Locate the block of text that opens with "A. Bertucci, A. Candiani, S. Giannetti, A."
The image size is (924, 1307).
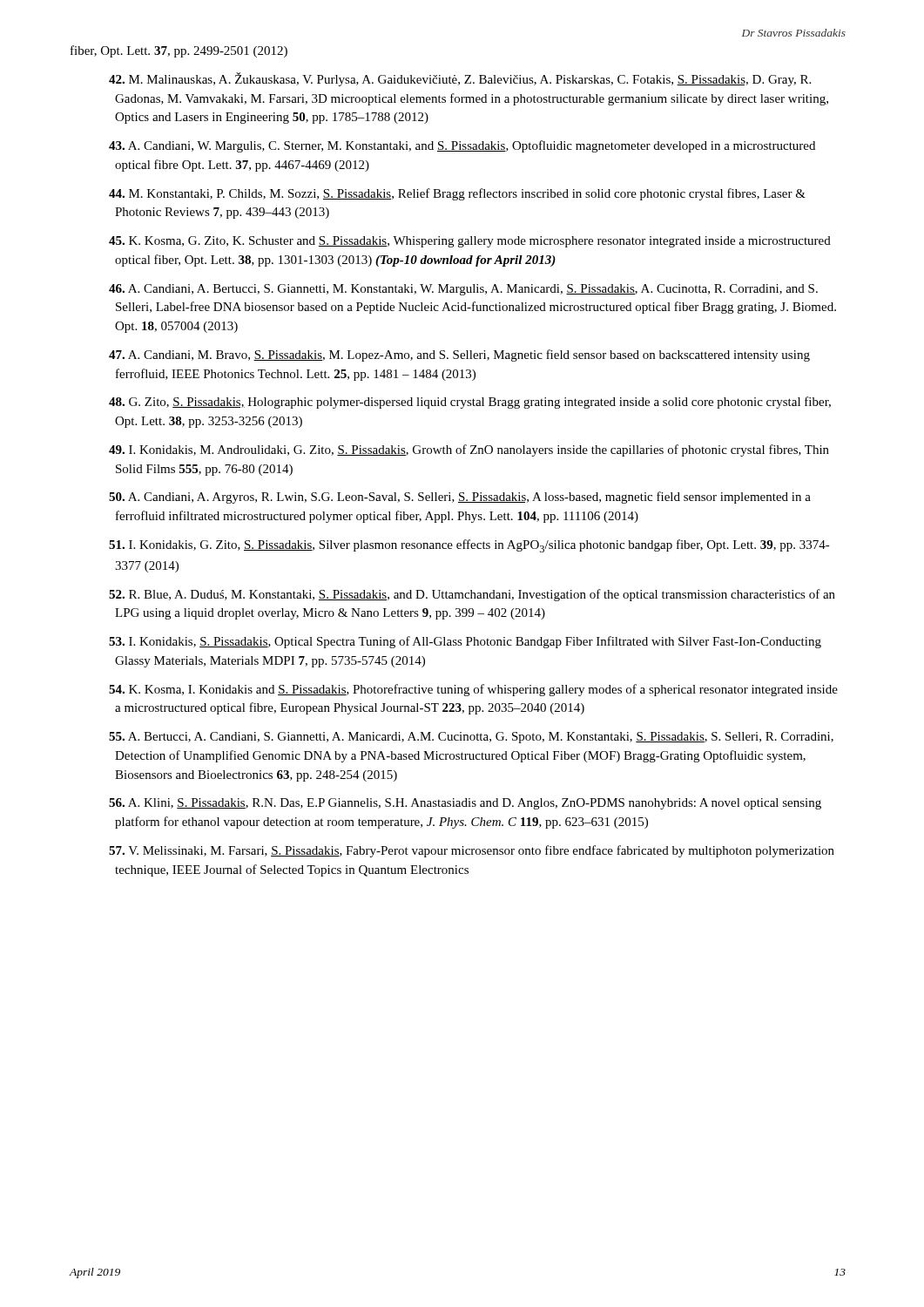[x=452, y=755]
